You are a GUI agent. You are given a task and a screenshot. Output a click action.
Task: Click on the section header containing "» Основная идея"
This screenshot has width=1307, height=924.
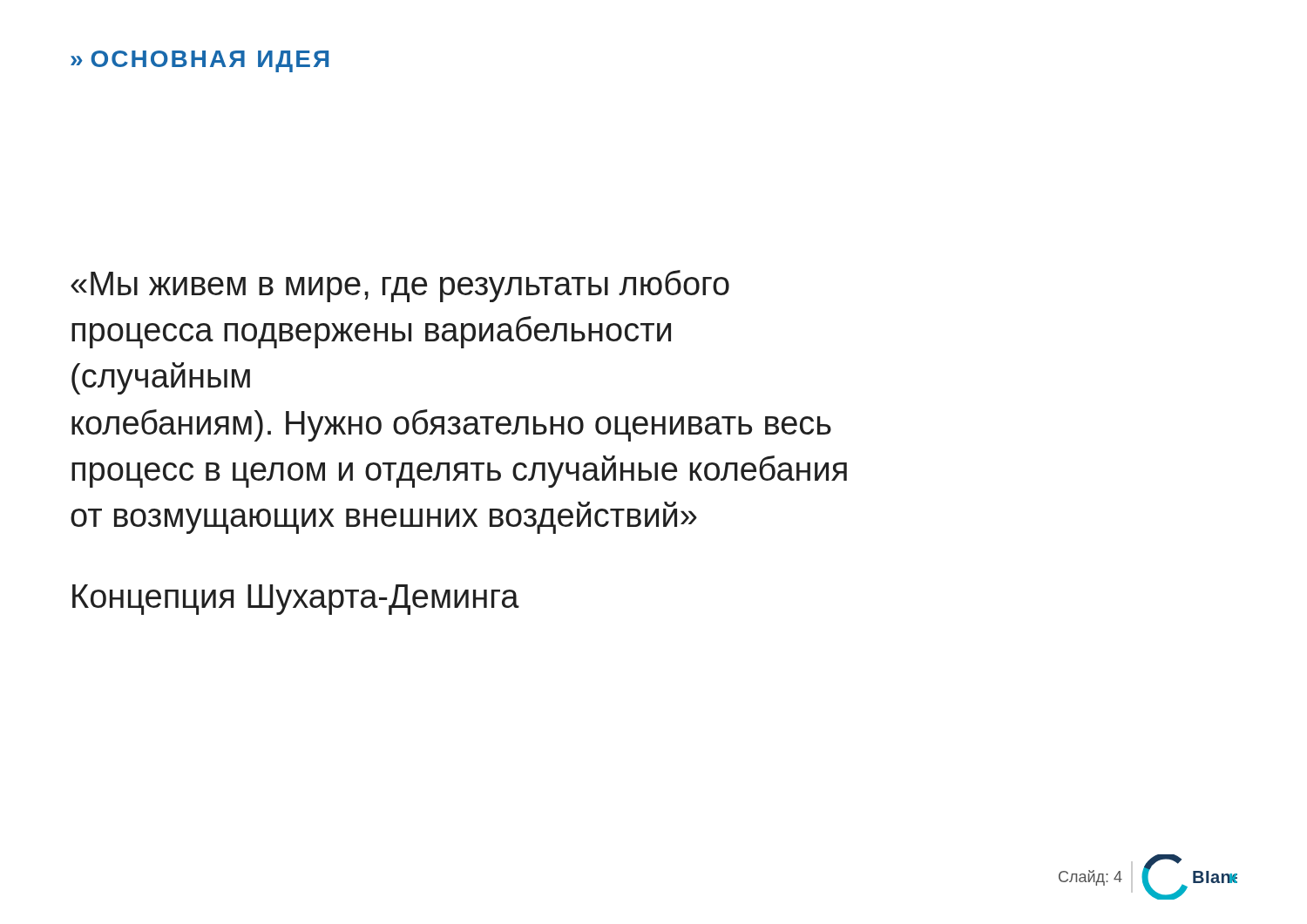201,59
